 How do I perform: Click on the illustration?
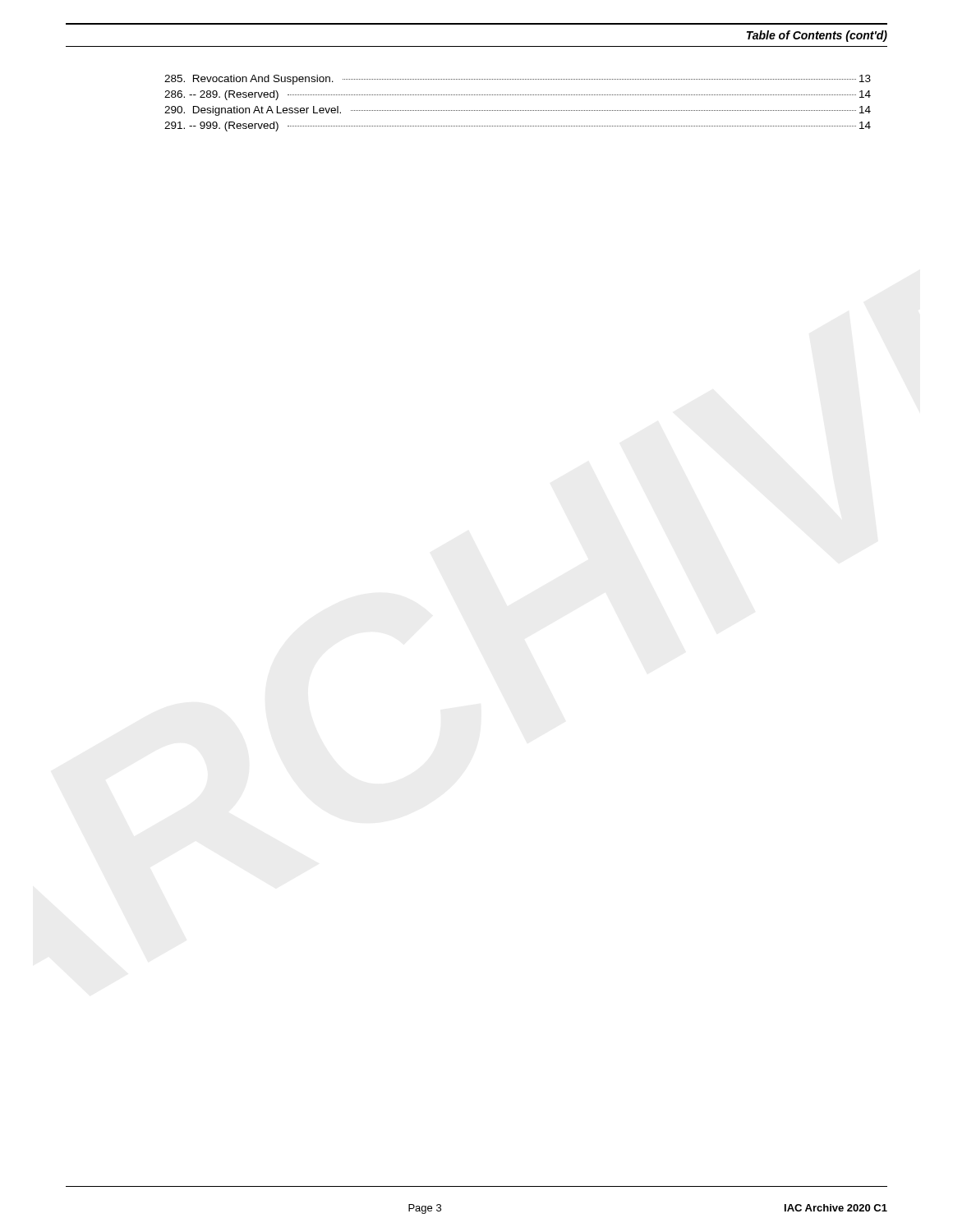coord(476,624)
